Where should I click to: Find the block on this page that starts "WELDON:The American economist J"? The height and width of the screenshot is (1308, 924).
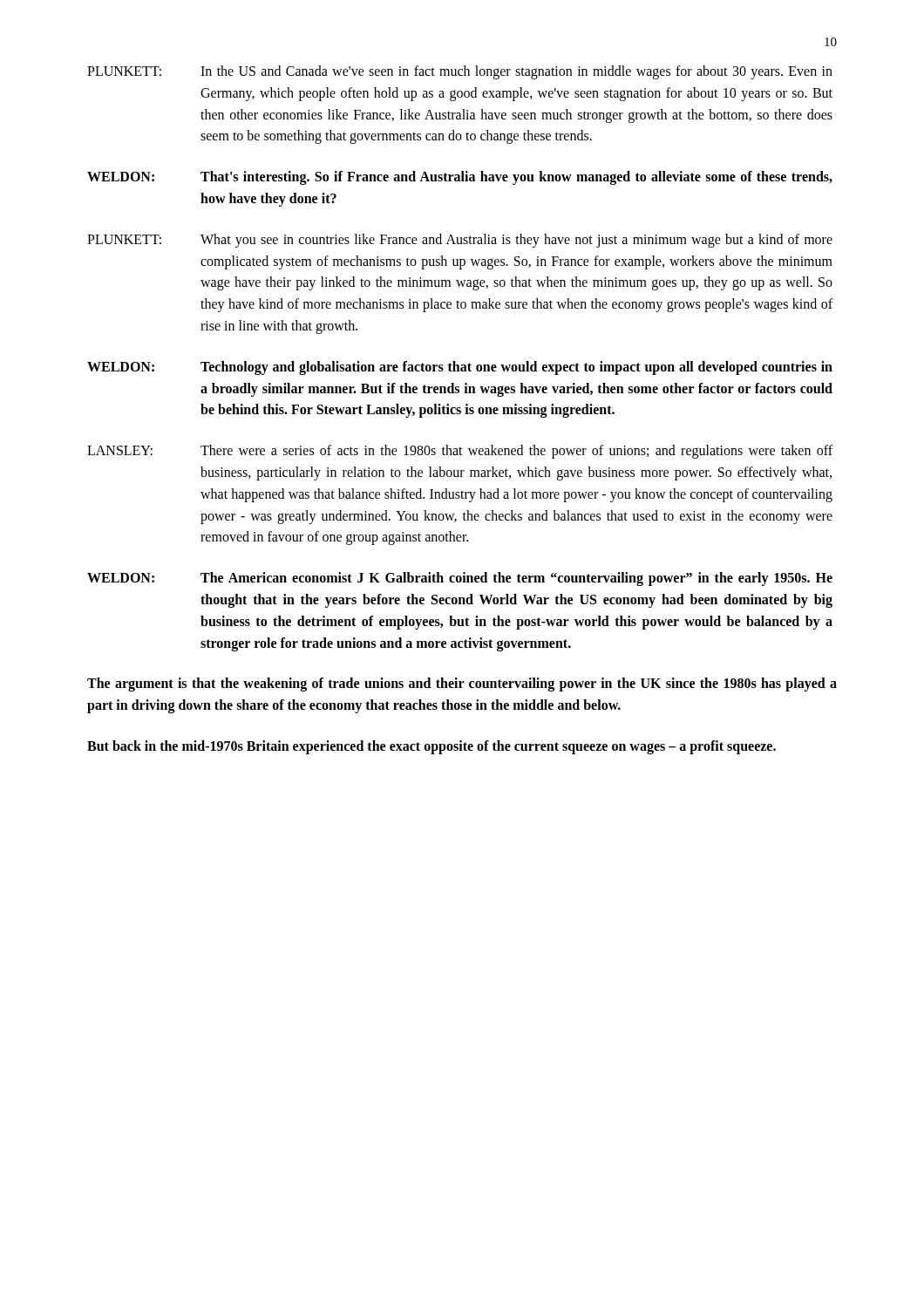[x=460, y=611]
